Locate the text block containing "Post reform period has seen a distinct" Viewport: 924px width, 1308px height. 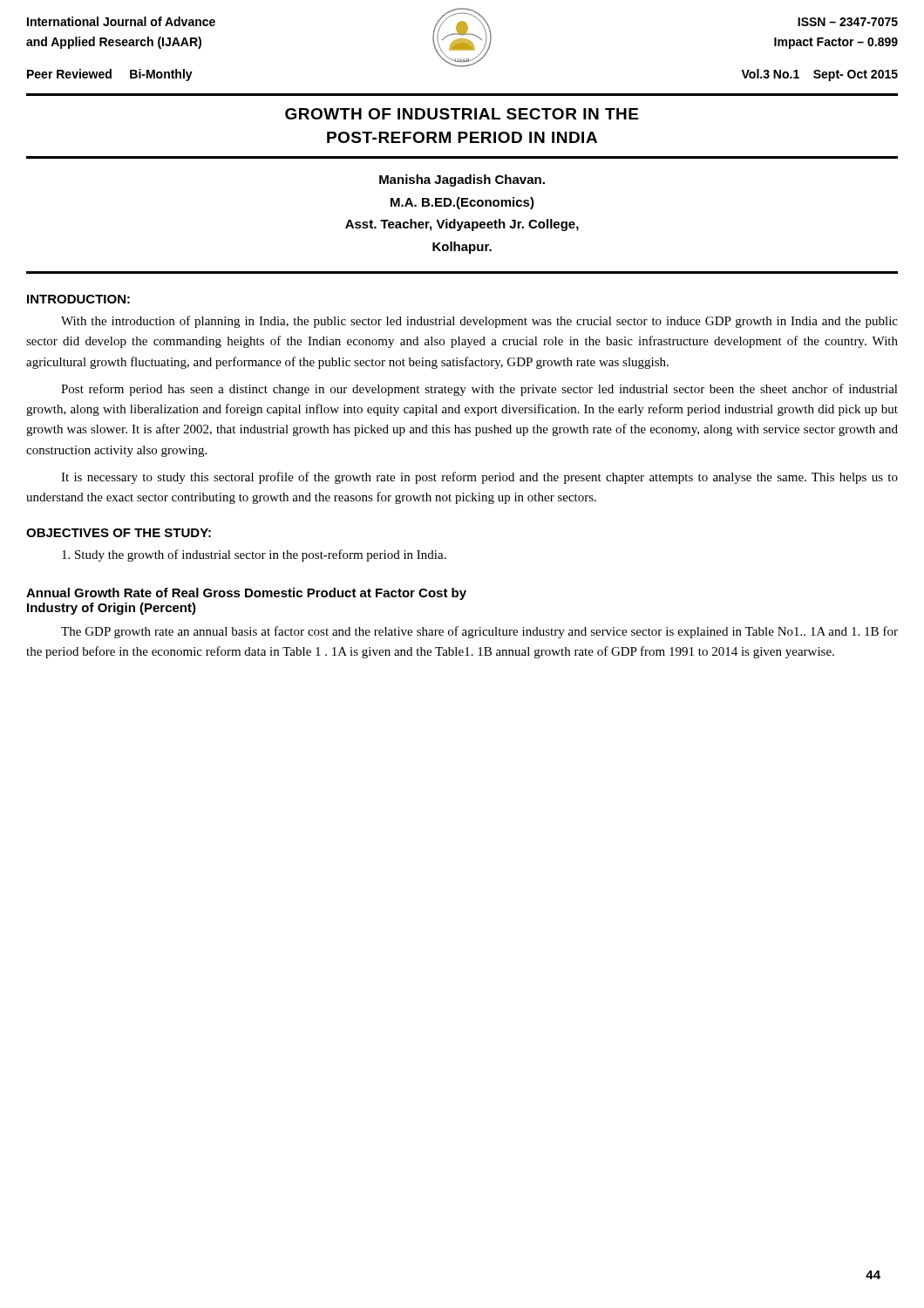[462, 419]
